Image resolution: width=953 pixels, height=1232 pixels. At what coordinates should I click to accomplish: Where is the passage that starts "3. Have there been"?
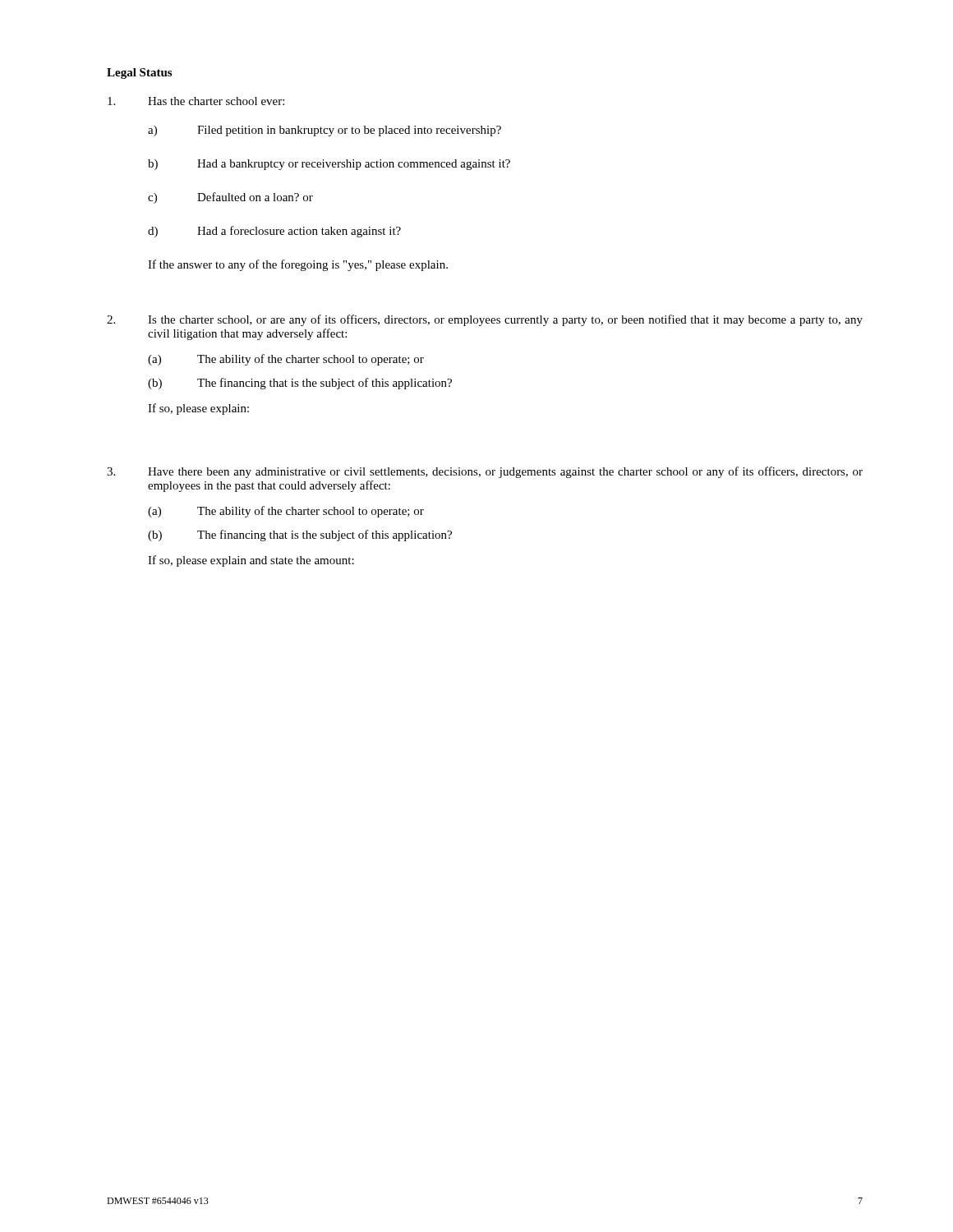pos(485,479)
